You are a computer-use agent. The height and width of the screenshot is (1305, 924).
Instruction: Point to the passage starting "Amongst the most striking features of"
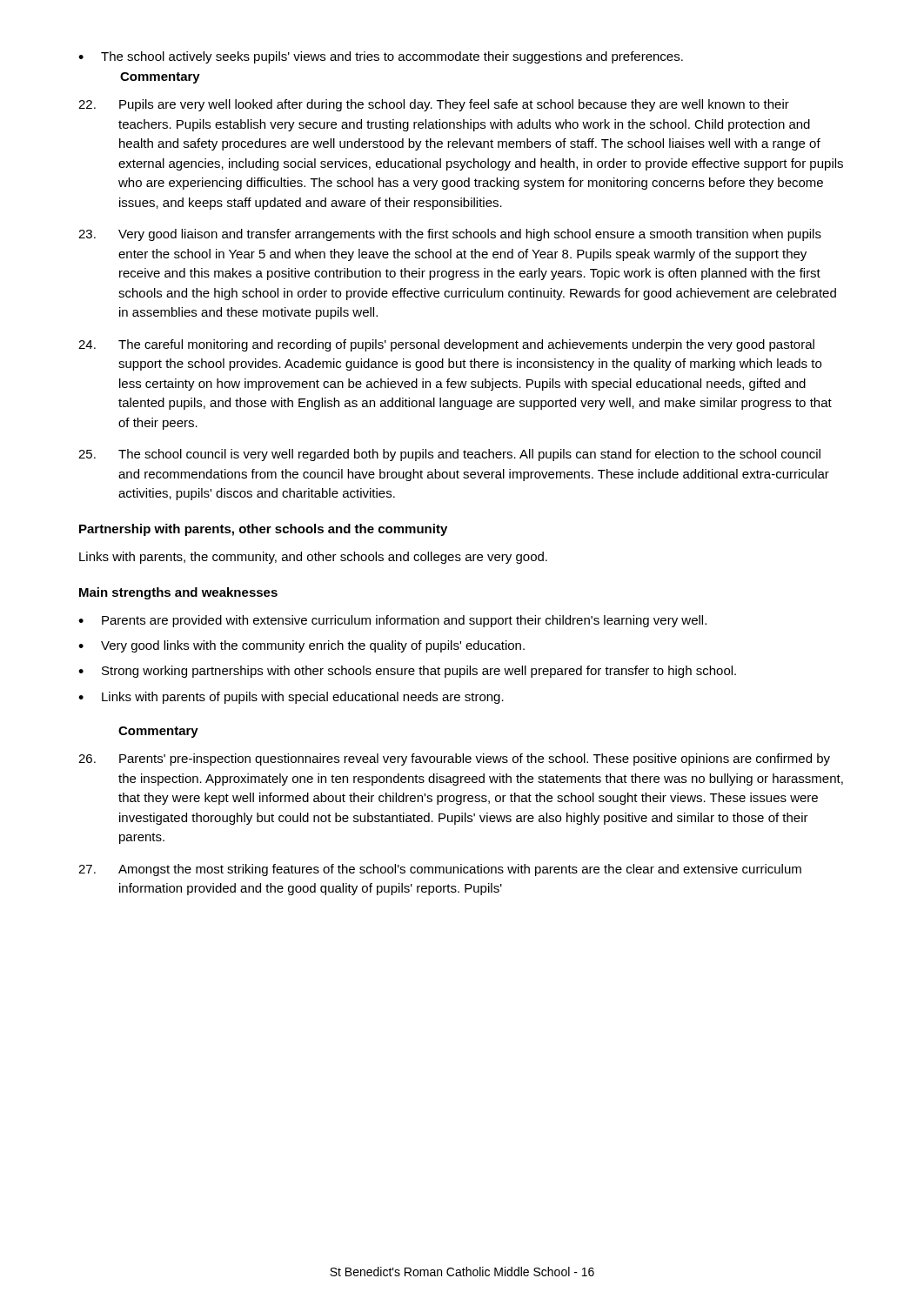pyautogui.click(x=462, y=879)
